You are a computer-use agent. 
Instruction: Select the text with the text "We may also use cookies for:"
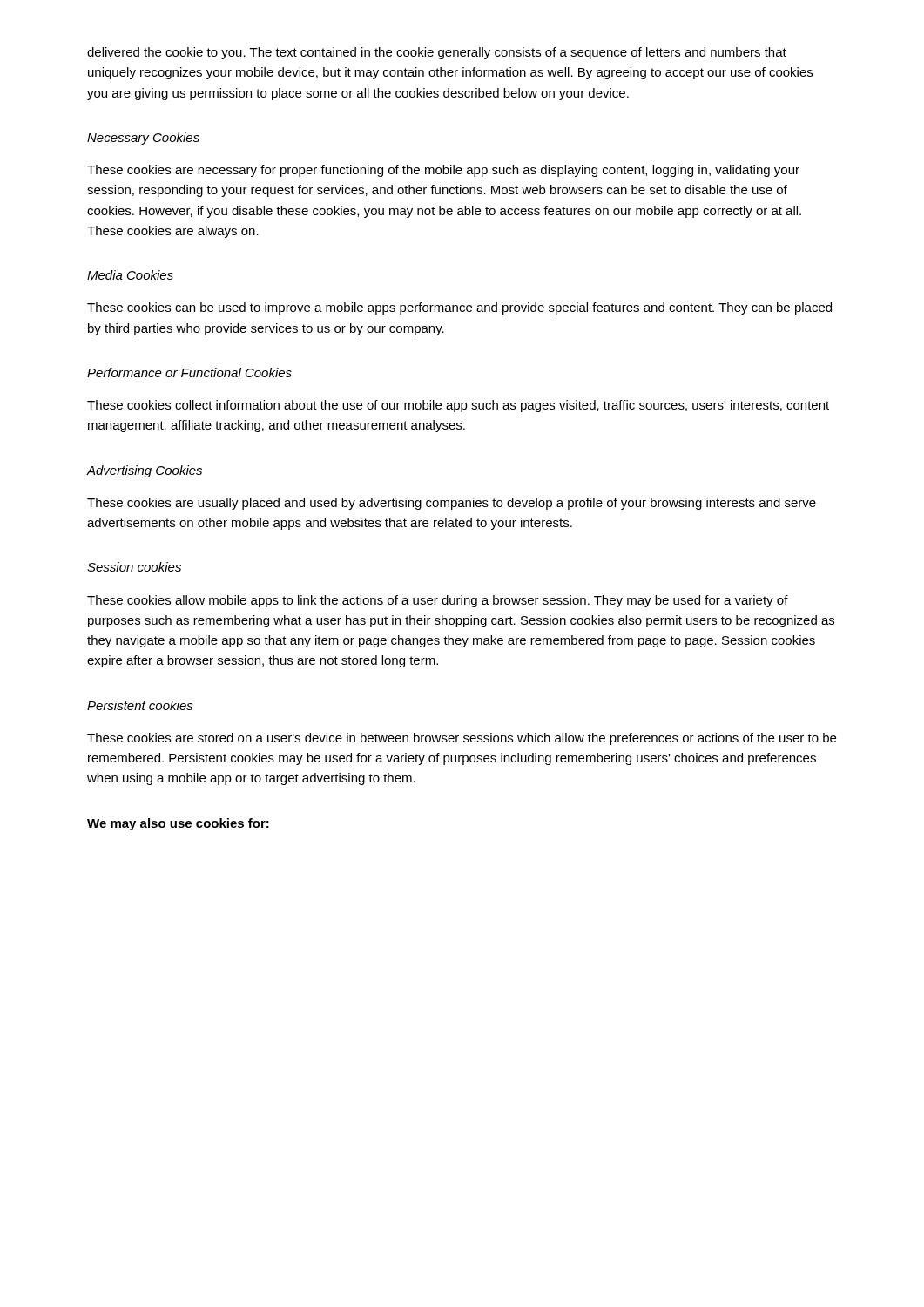178,823
